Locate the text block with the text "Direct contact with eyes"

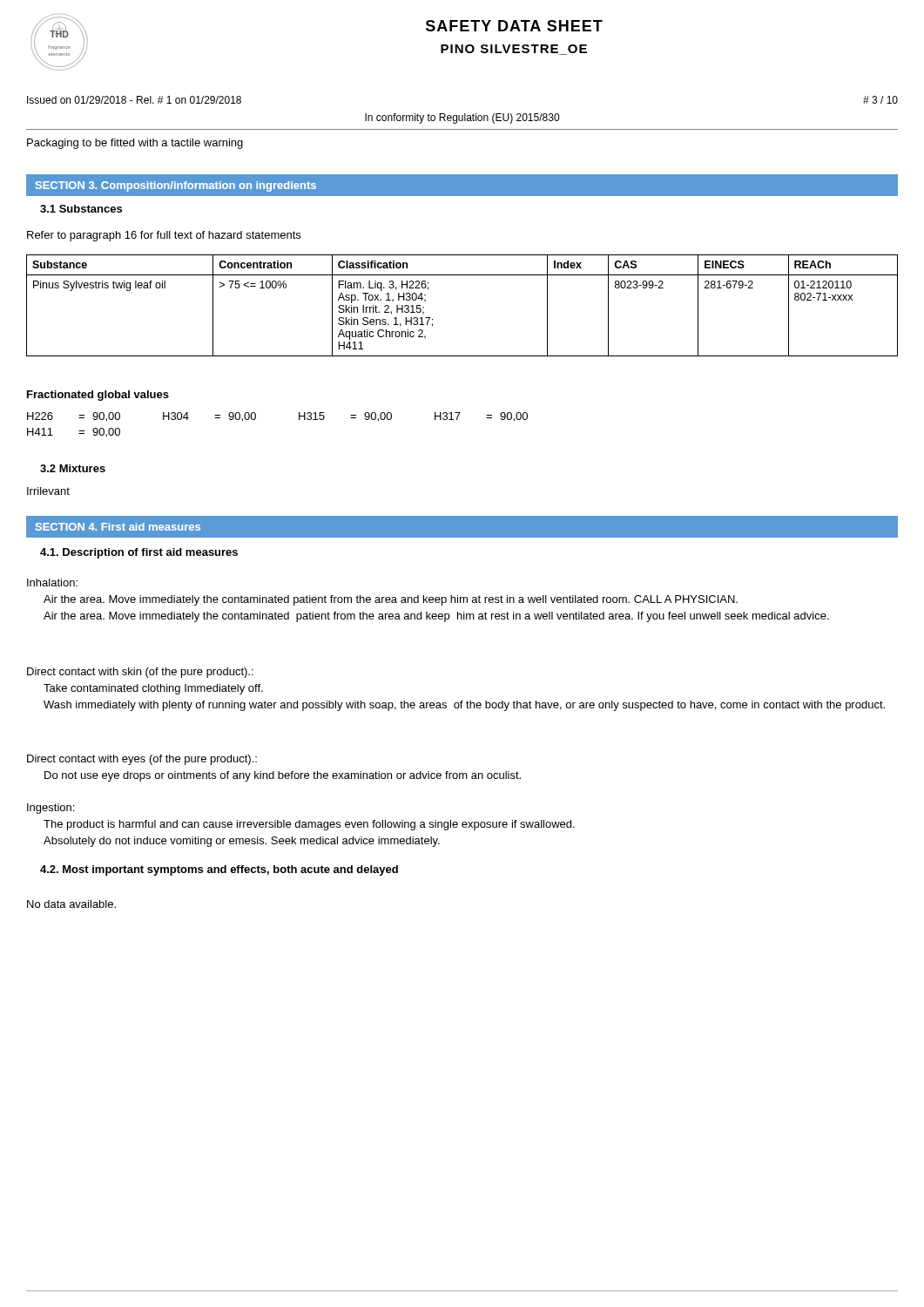click(x=462, y=768)
